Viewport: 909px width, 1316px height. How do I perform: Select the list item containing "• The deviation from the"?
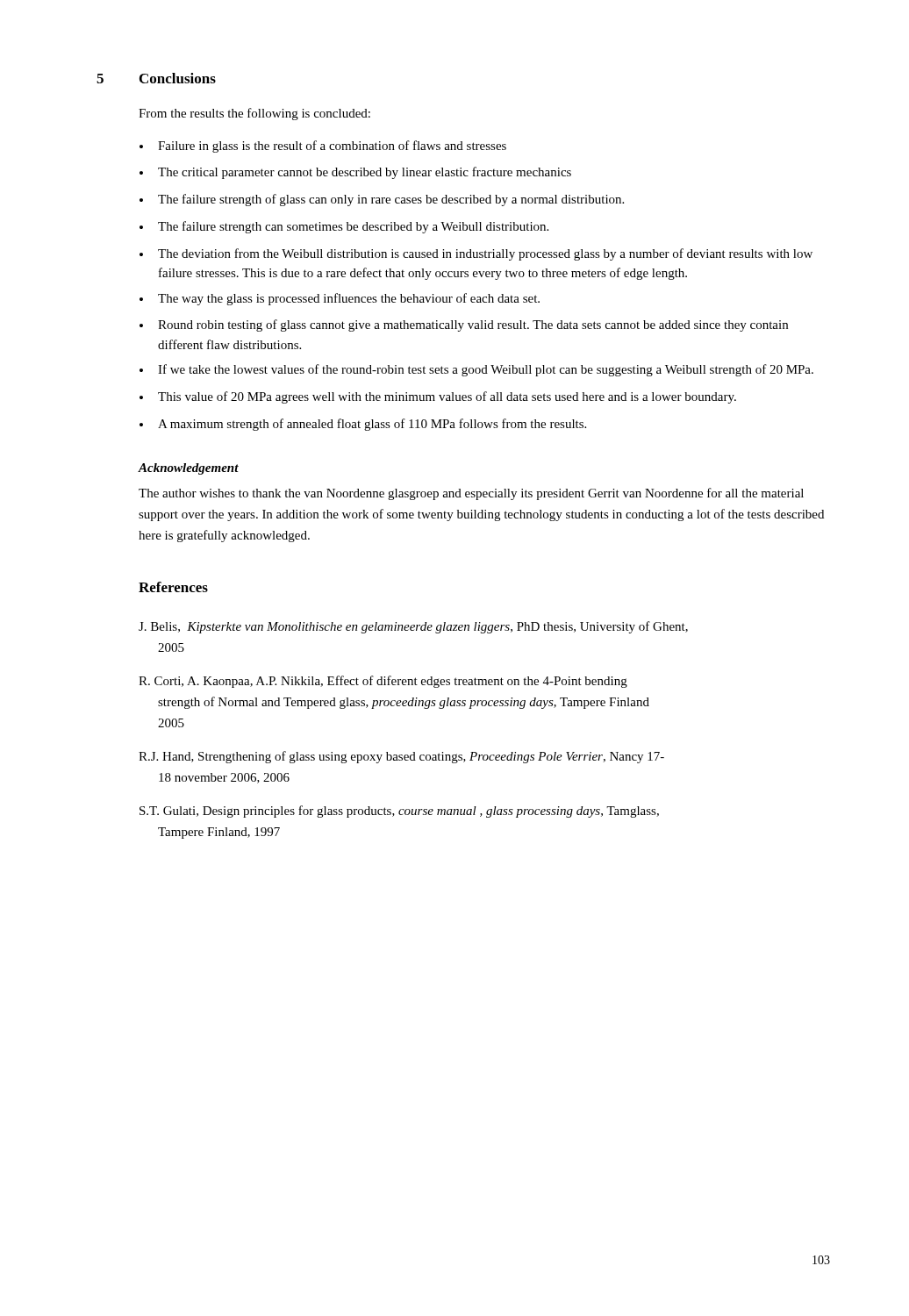(x=484, y=263)
